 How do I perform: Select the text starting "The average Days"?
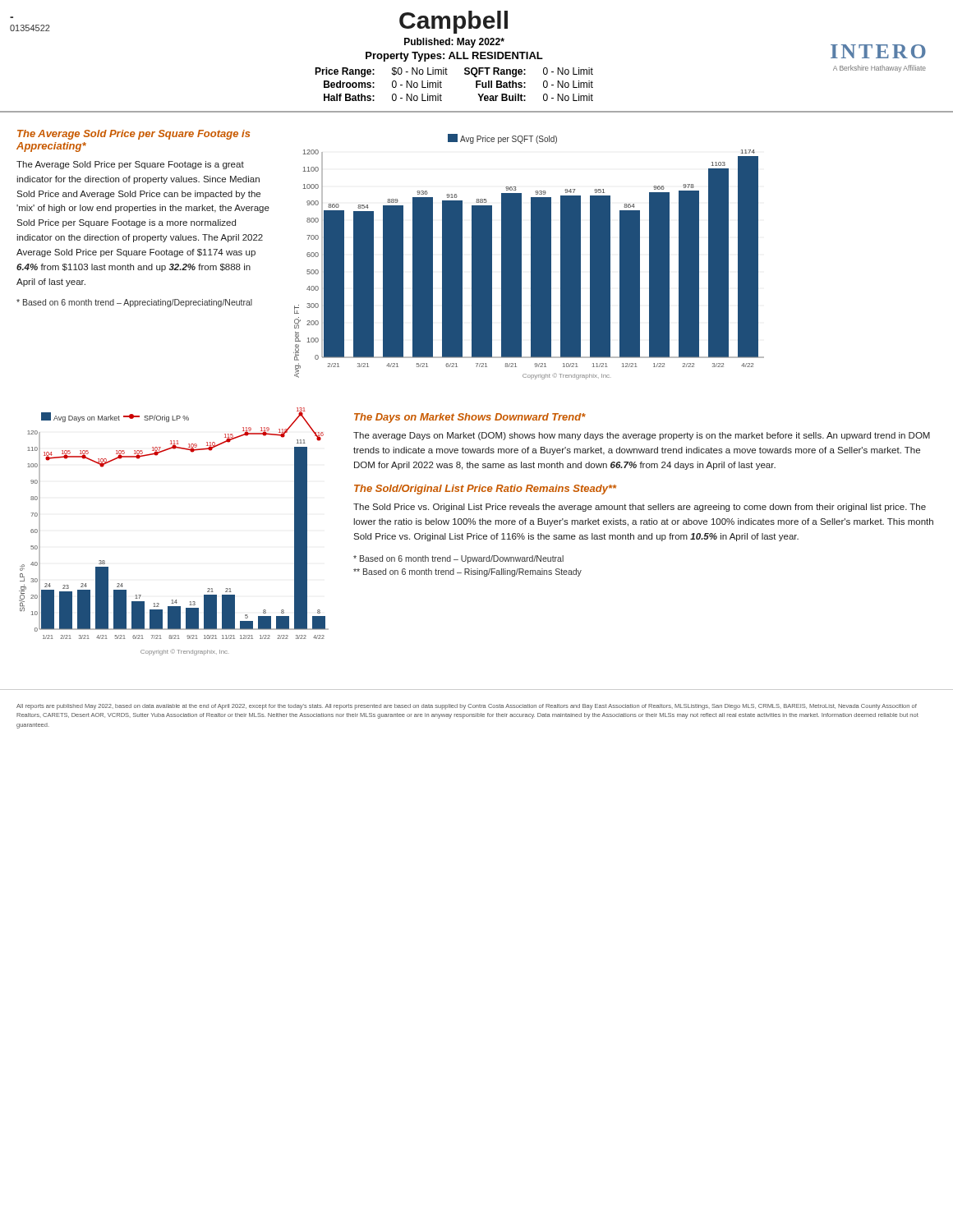642,450
